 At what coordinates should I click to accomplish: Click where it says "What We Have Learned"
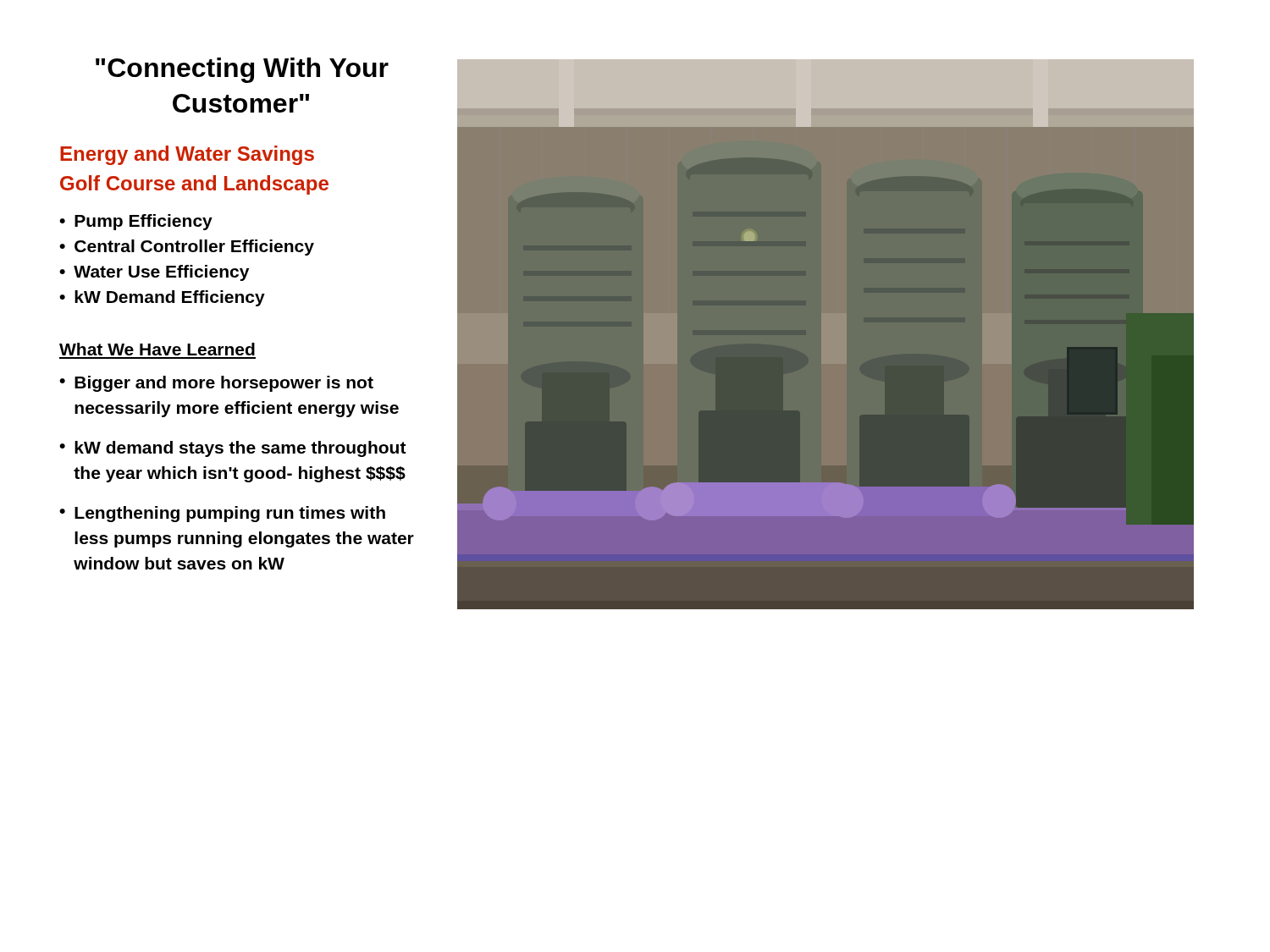pyautogui.click(x=157, y=349)
